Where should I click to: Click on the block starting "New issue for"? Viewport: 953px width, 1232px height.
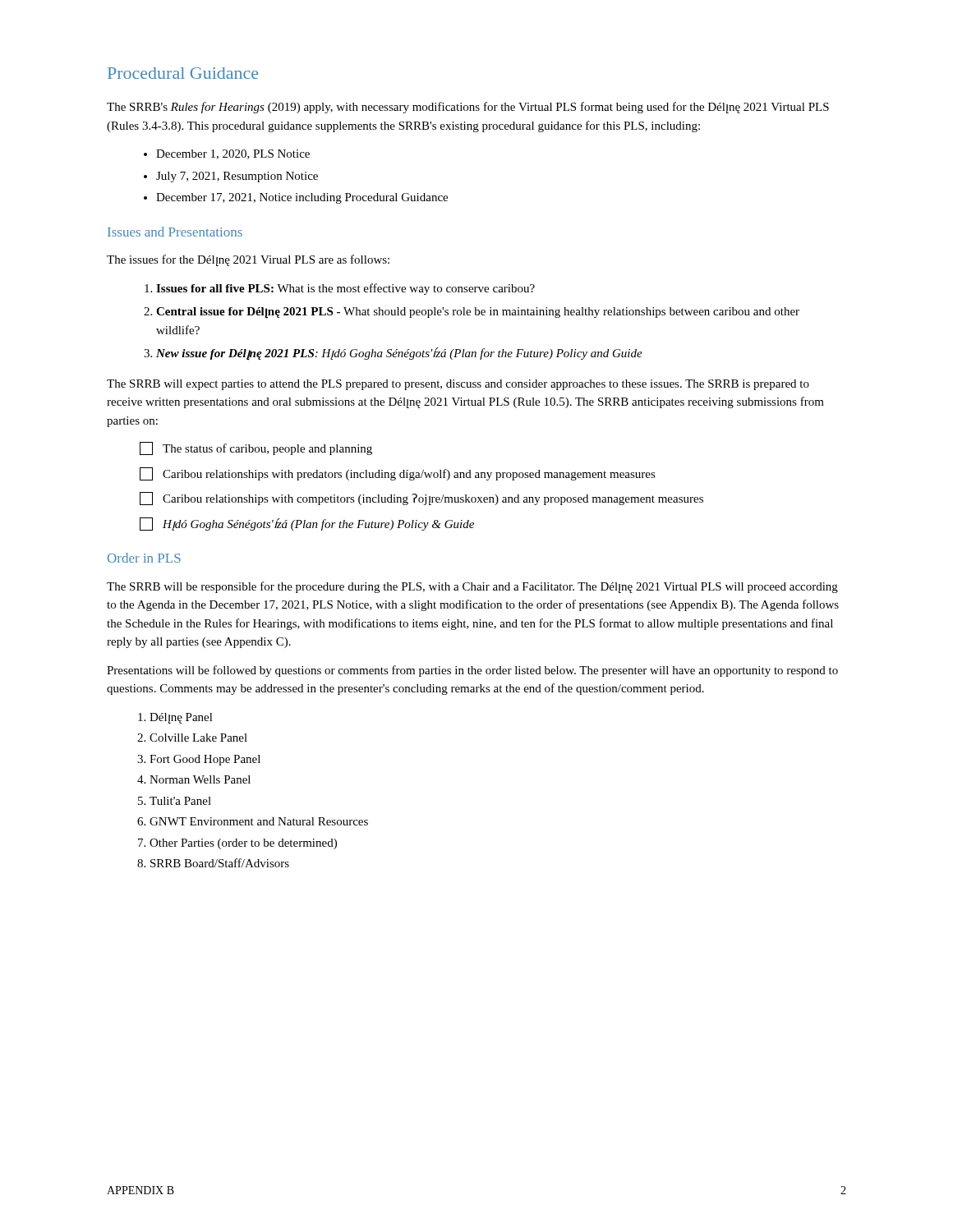pyautogui.click(x=399, y=353)
